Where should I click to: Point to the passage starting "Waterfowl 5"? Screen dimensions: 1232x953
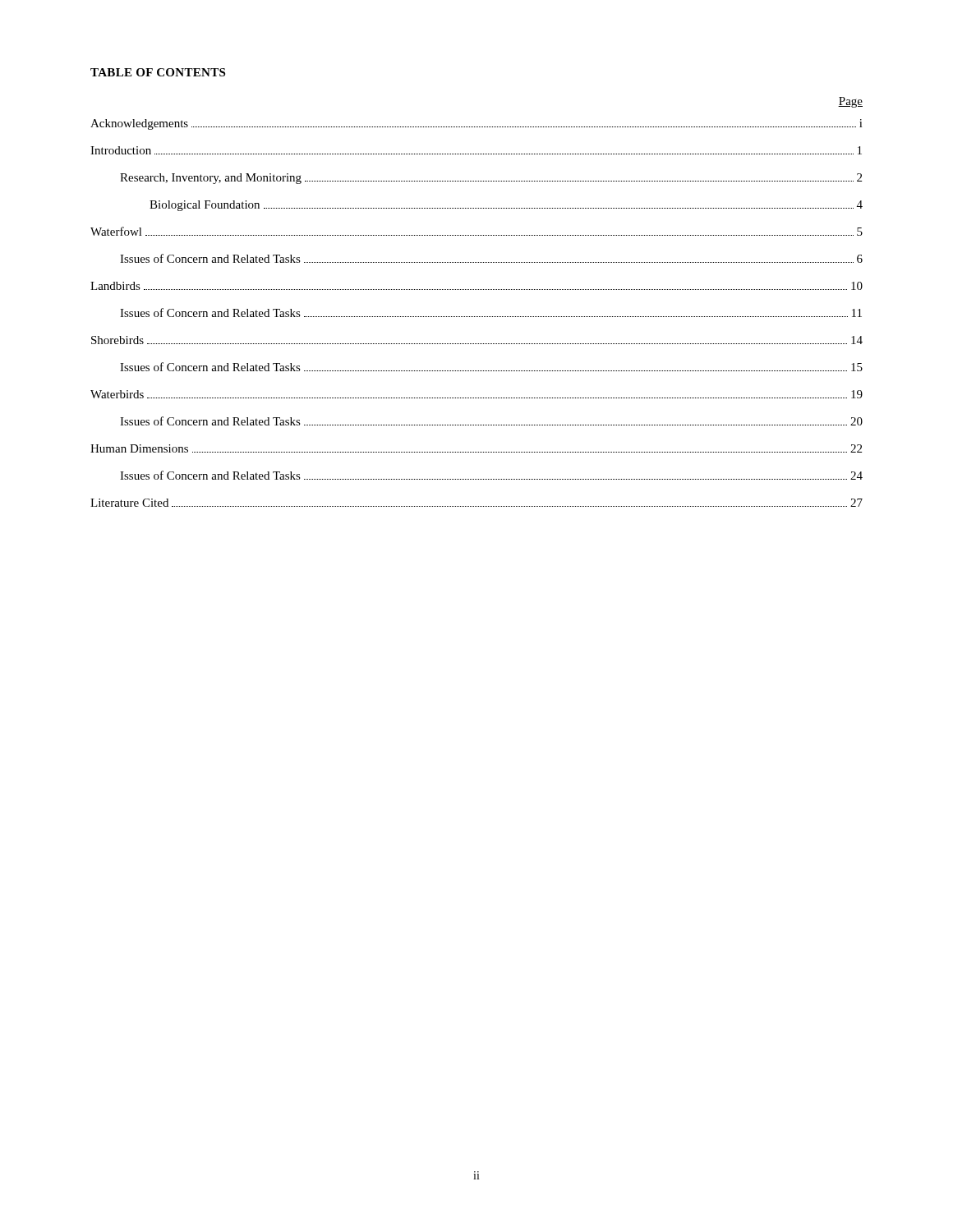[476, 232]
